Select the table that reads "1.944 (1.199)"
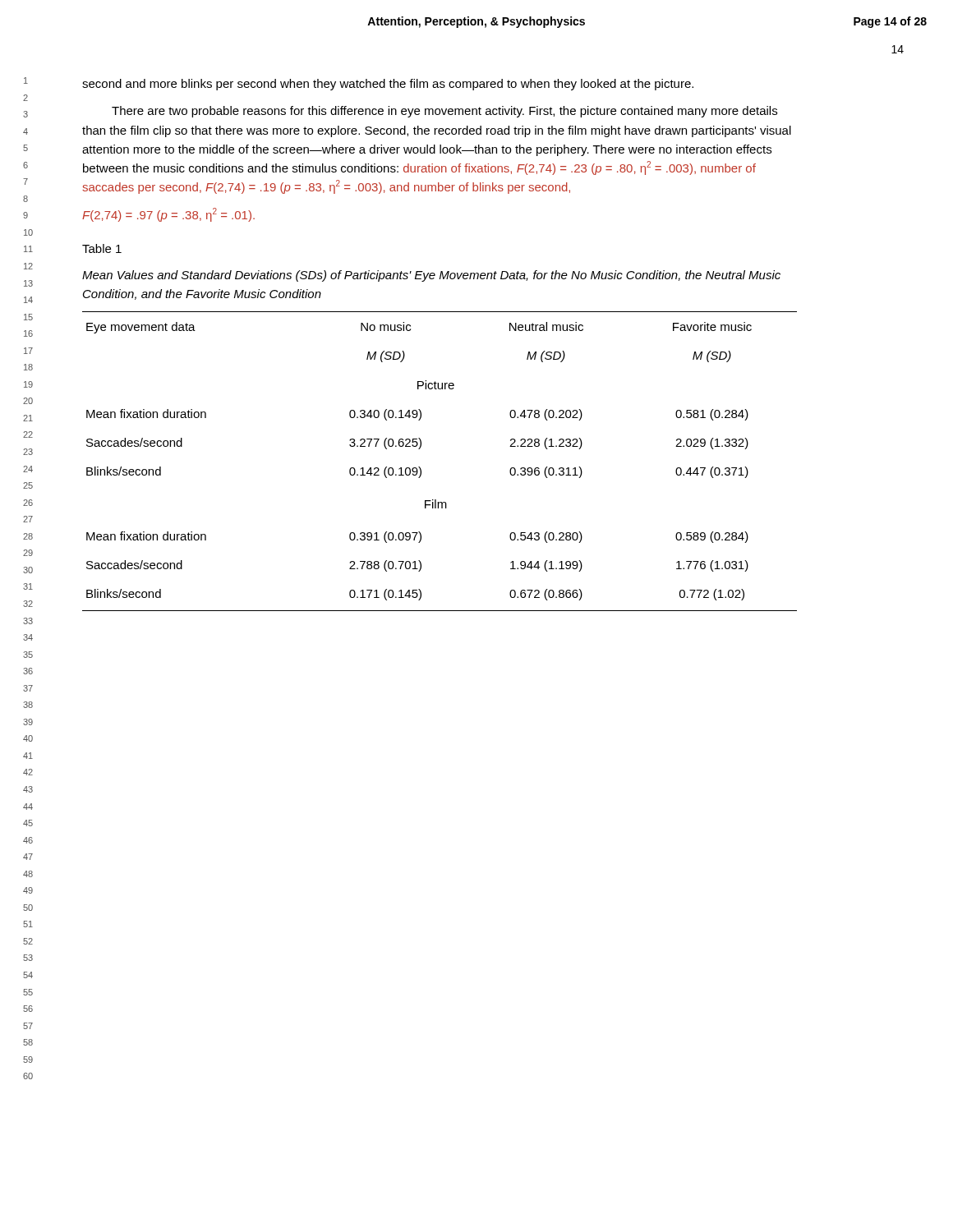This screenshot has height=1232, width=953. 440,461
